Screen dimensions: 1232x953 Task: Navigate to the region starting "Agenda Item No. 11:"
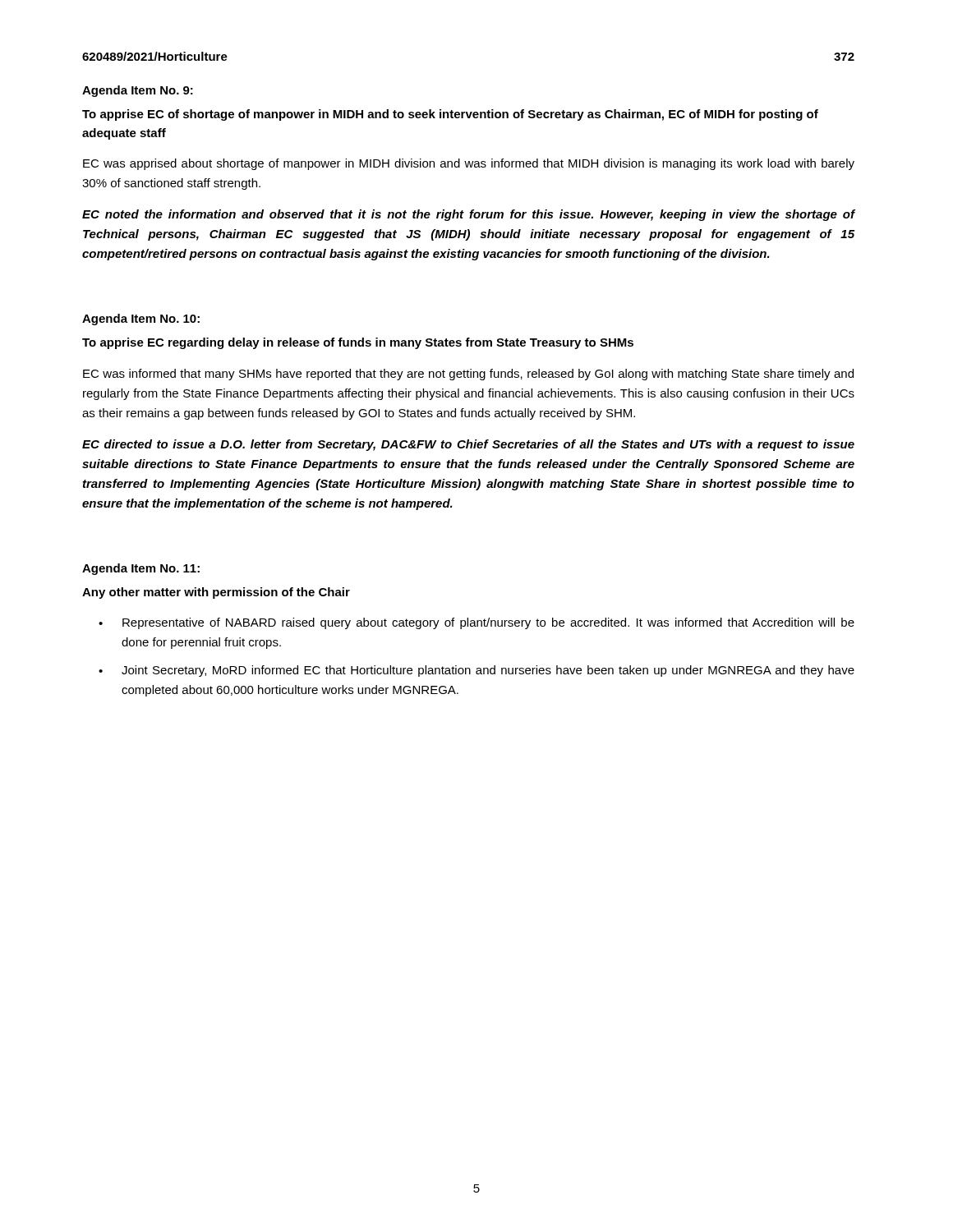point(141,568)
